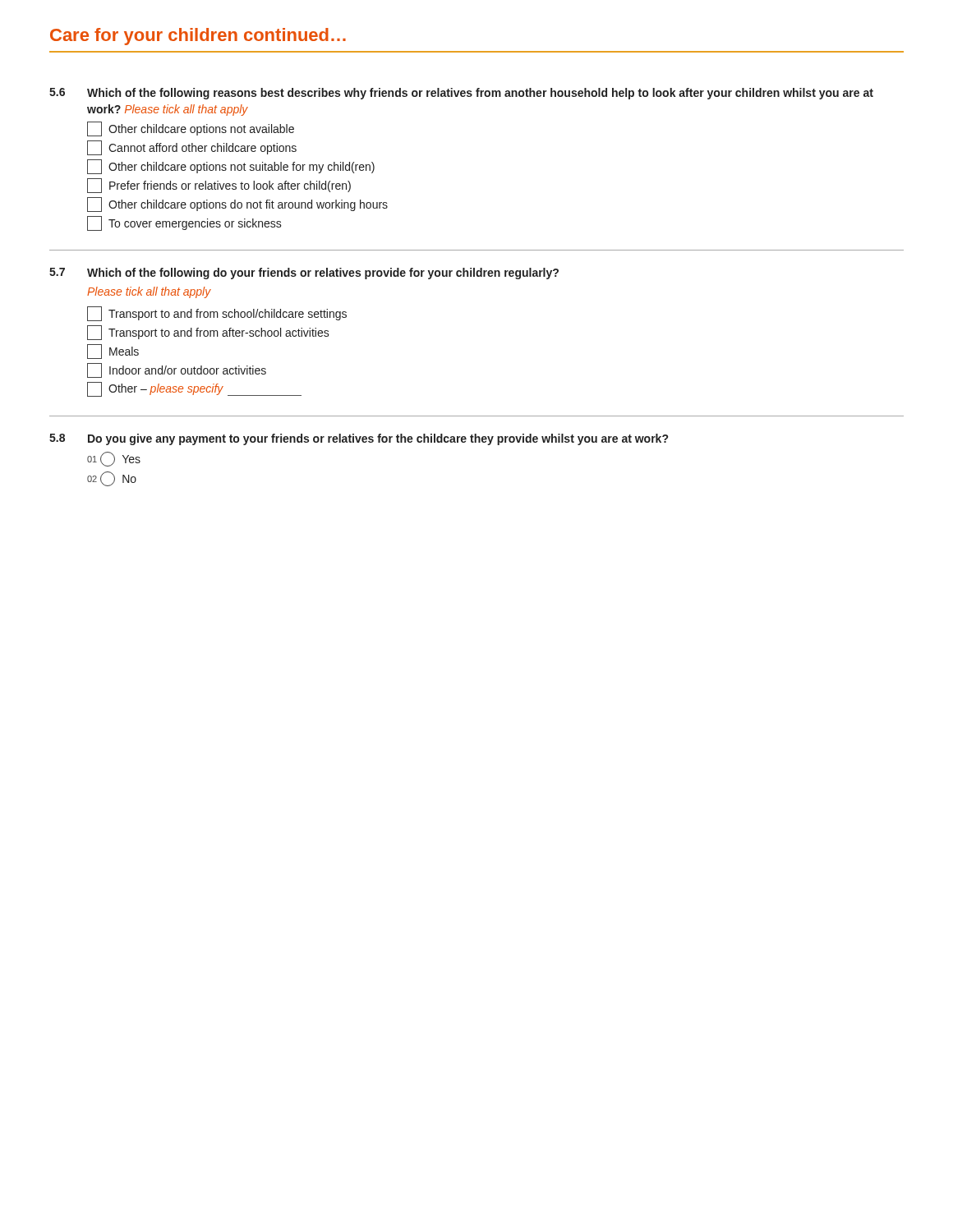Viewport: 953px width, 1232px height.
Task: Navigate to the text block starting "Transport to and from after-school activities"
Action: [x=208, y=333]
